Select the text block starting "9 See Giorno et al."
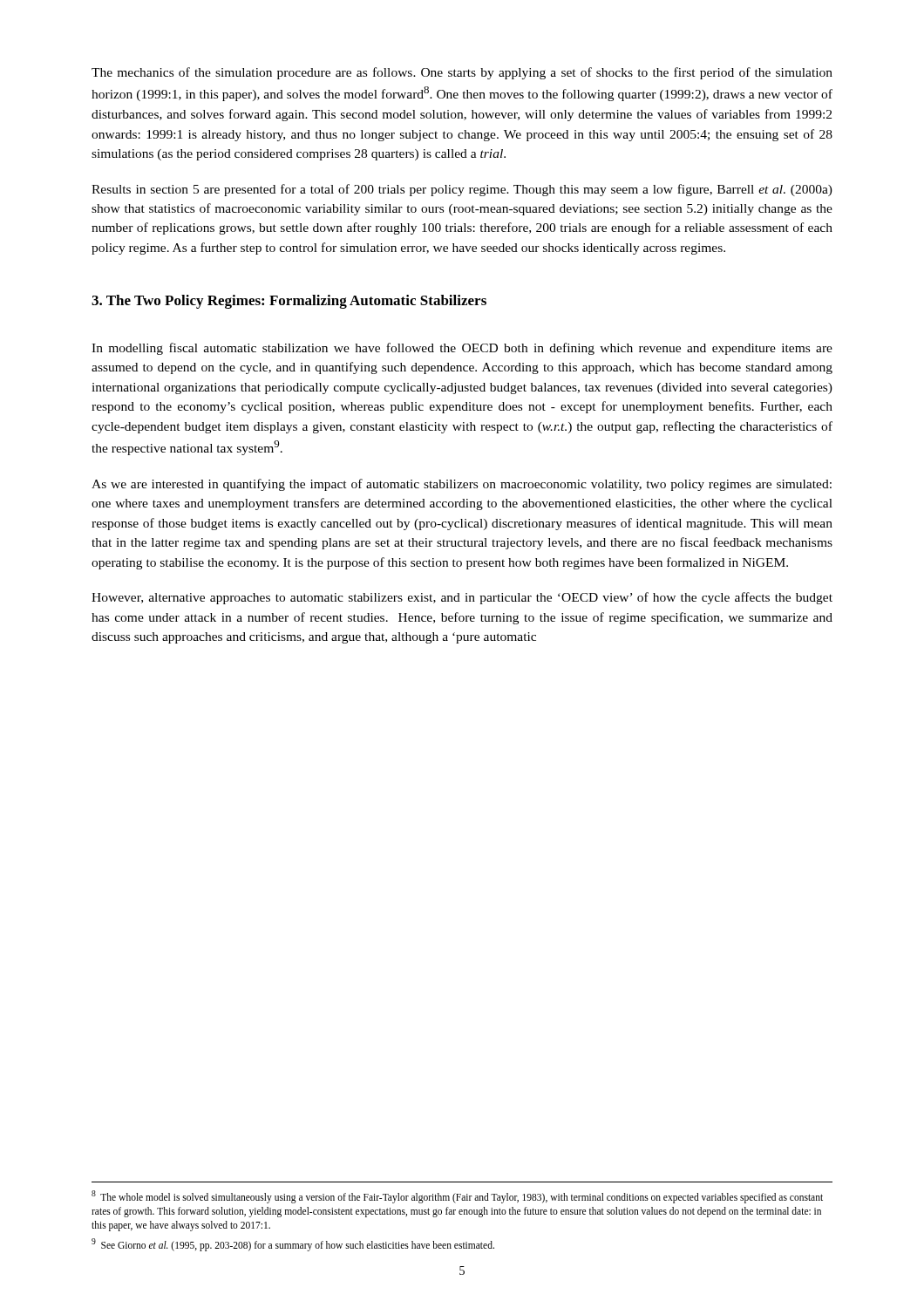924x1308 pixels. (x=293, y=1243)
